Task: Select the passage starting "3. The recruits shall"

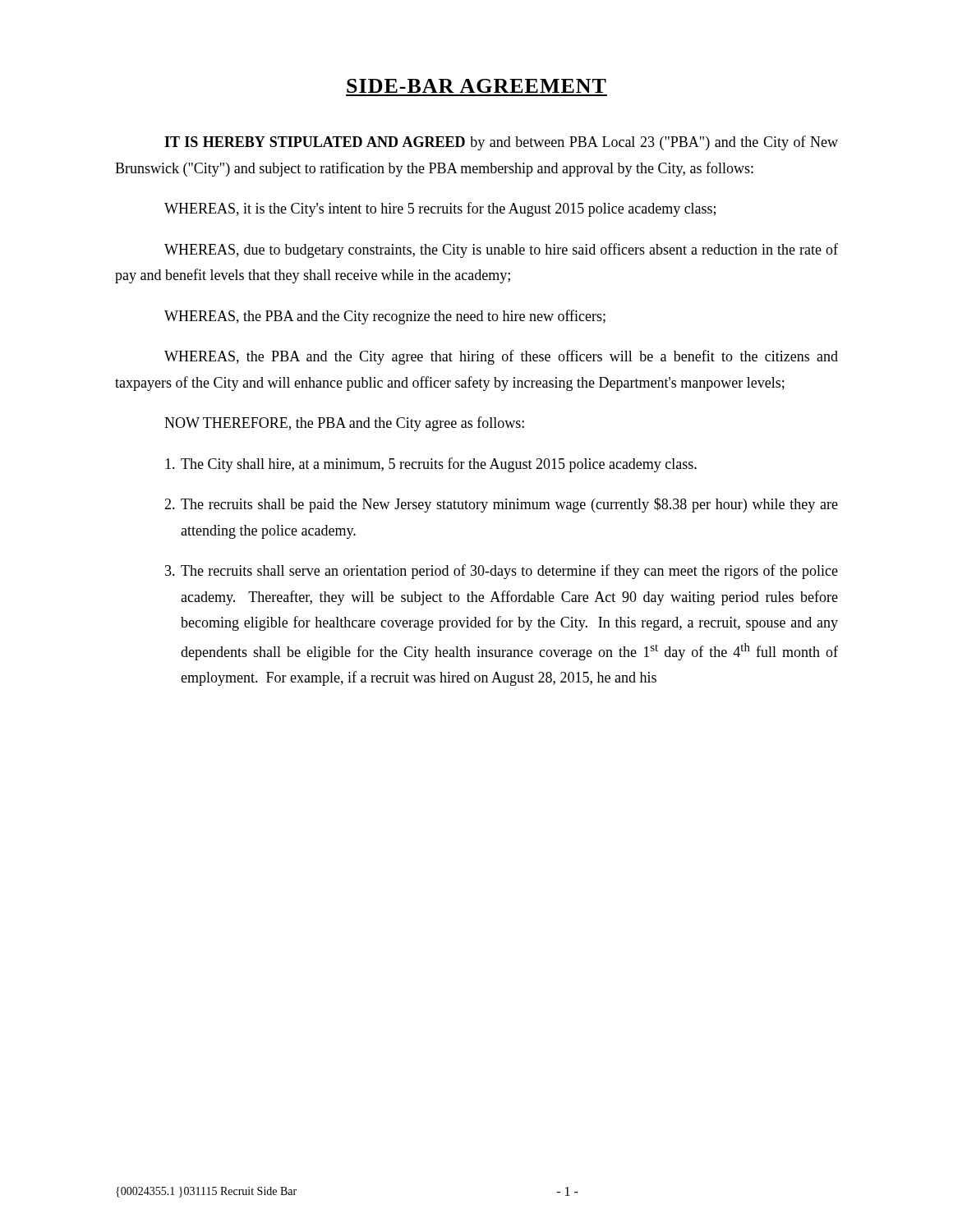Action: [476, 625]
